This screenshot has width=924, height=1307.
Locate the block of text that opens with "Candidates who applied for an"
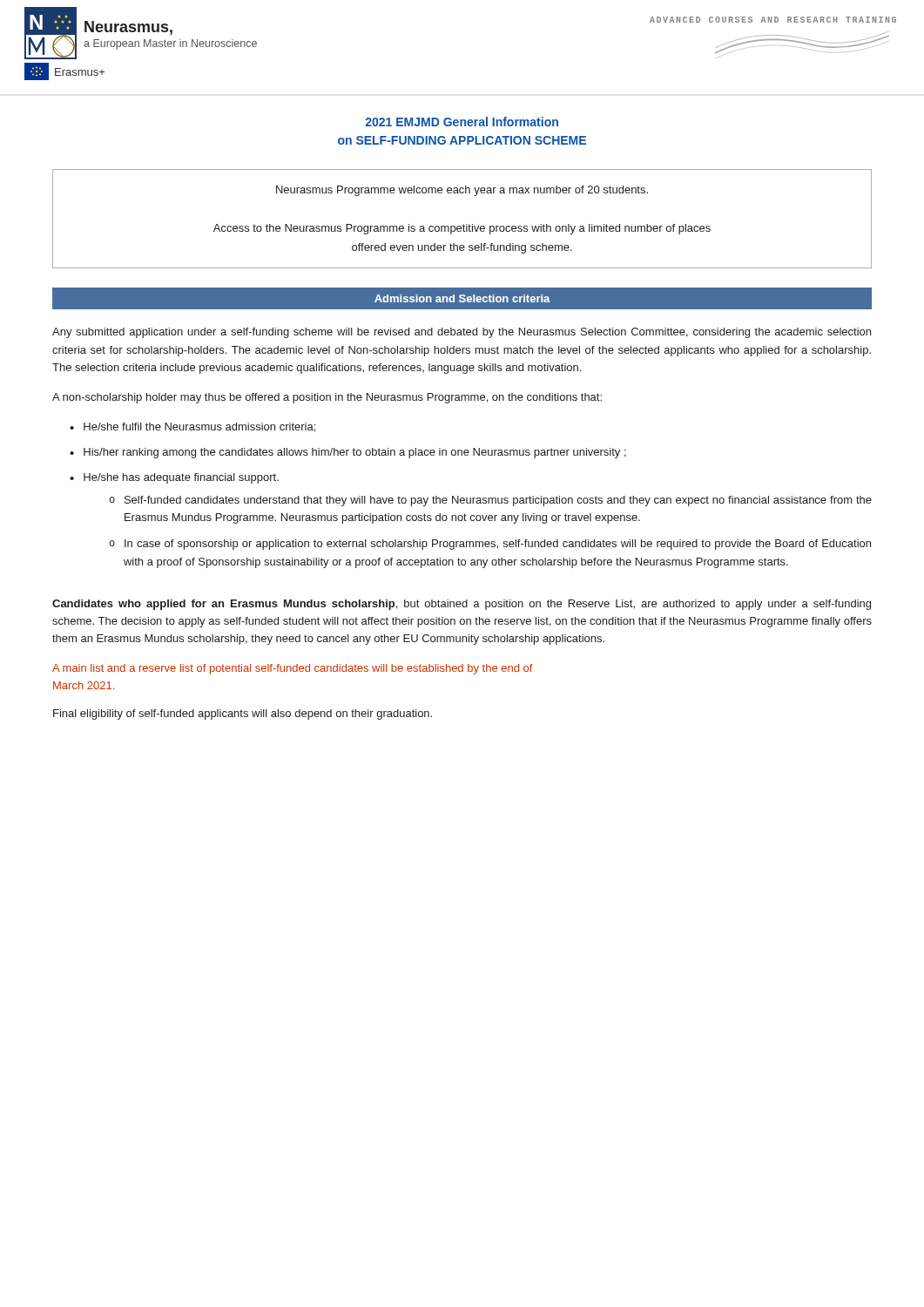462,621
